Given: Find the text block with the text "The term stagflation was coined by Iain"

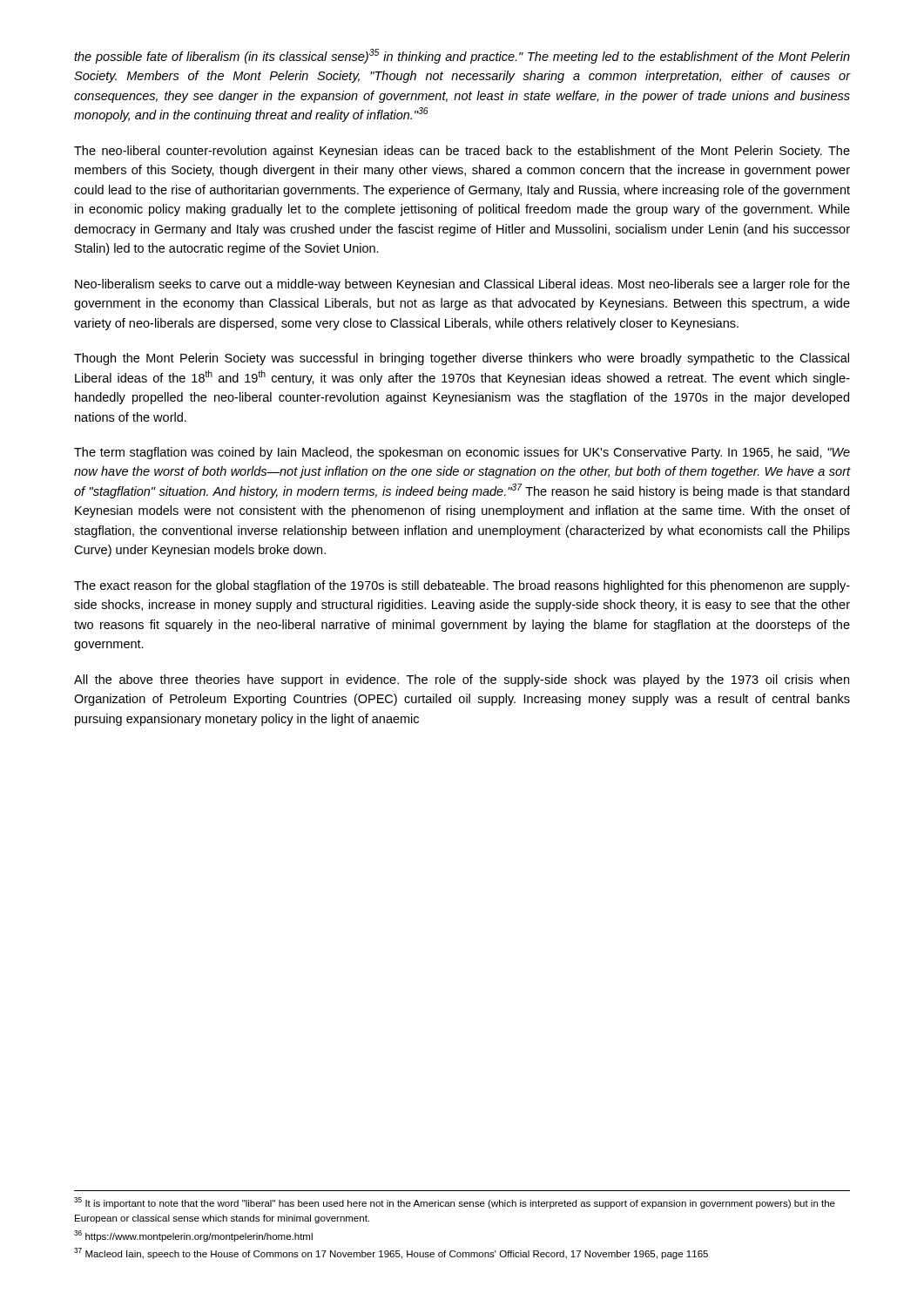Looking at the screenshot, I should (462, 501).
